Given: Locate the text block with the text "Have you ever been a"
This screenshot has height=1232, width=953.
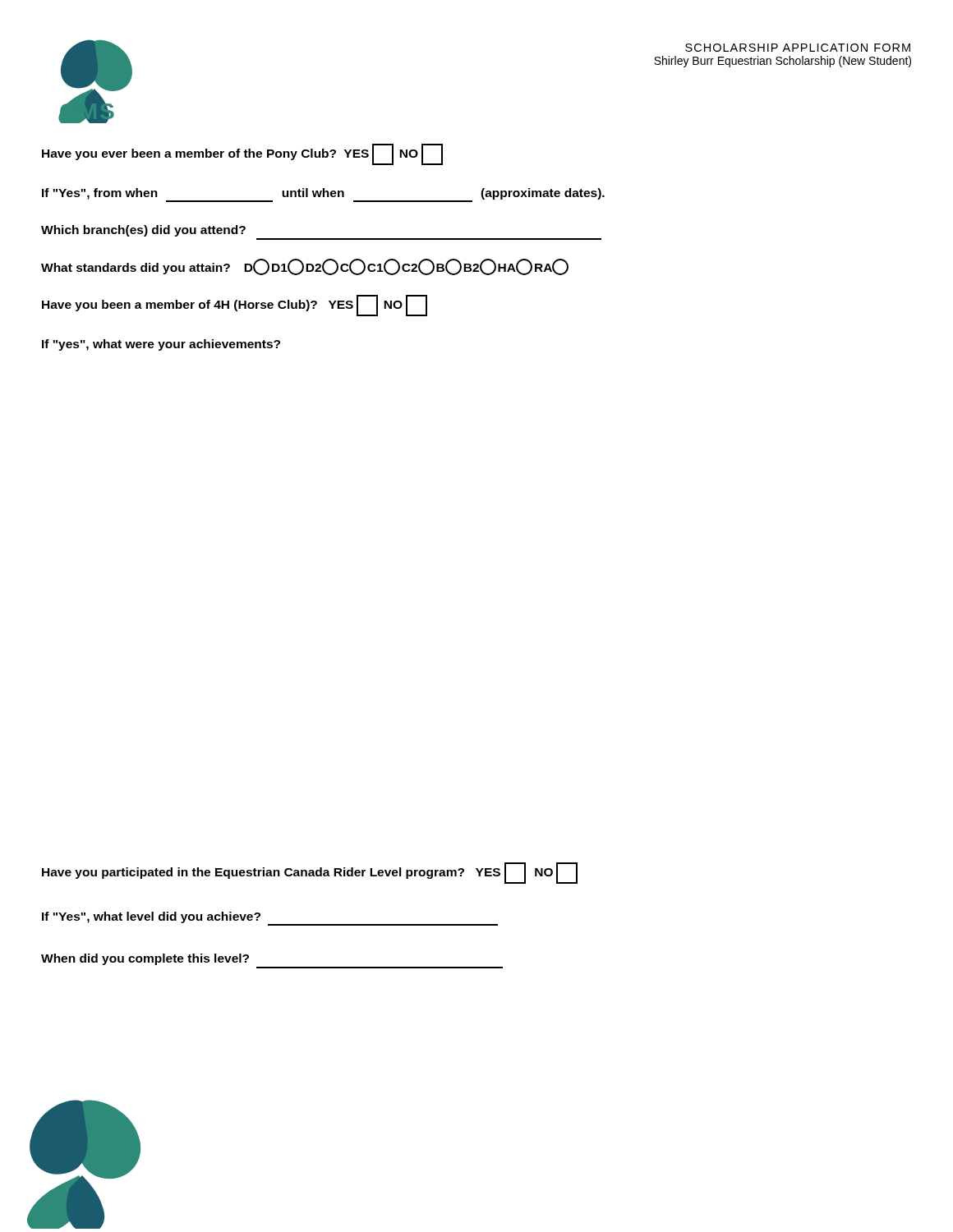Looking at the screenshot, I should click(x=242, y=154).
